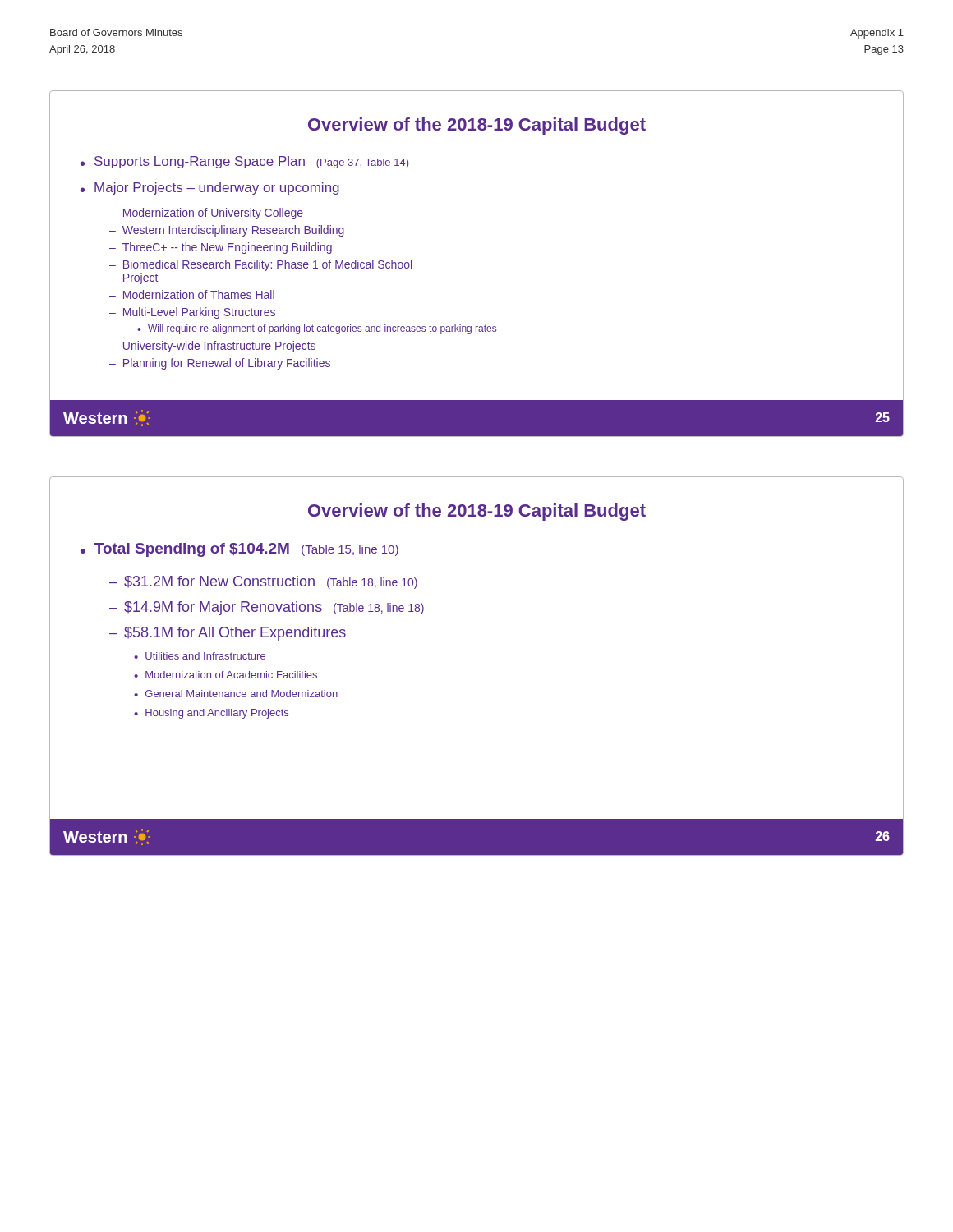Locate the list item containing "– University-wide Infrastructure Projects"

click(x=212, y=347)
